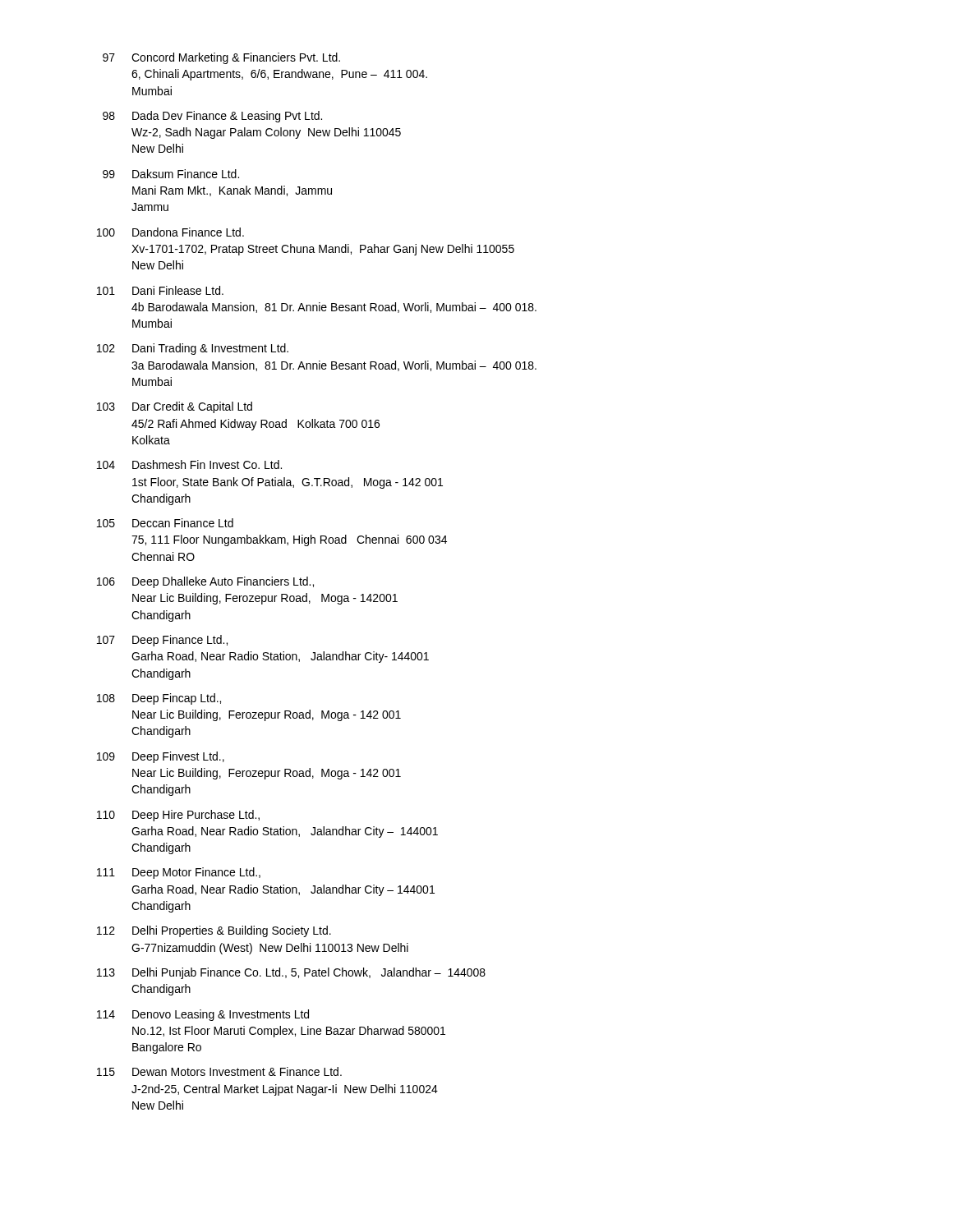The image size is (953, 1232).
Task: Find the list item containing "100 Dandona Finance Ltd. Xv-1701-1702,"
Action: pos(476,249)
